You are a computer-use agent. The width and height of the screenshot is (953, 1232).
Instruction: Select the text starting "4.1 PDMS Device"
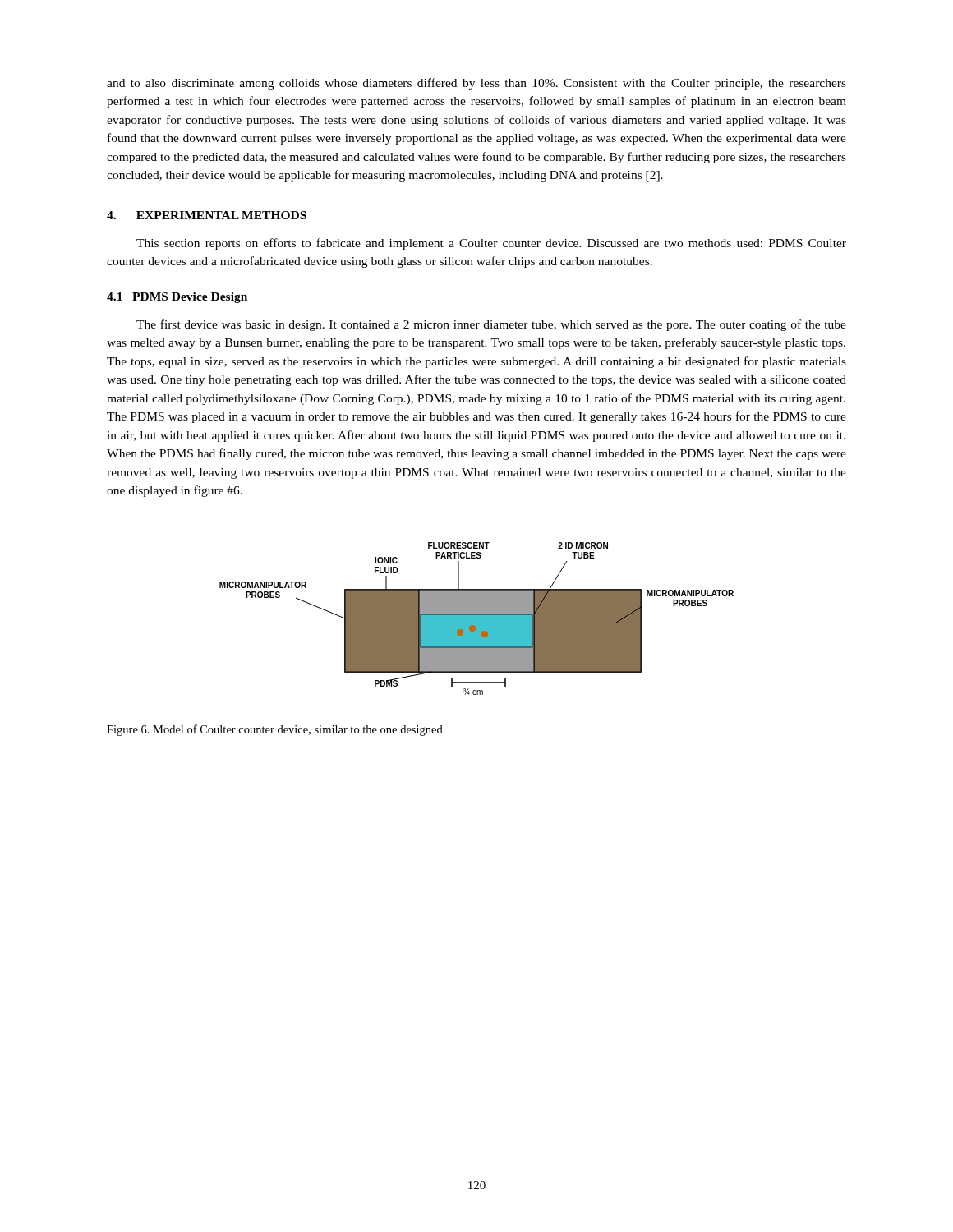tap(177, 296)
